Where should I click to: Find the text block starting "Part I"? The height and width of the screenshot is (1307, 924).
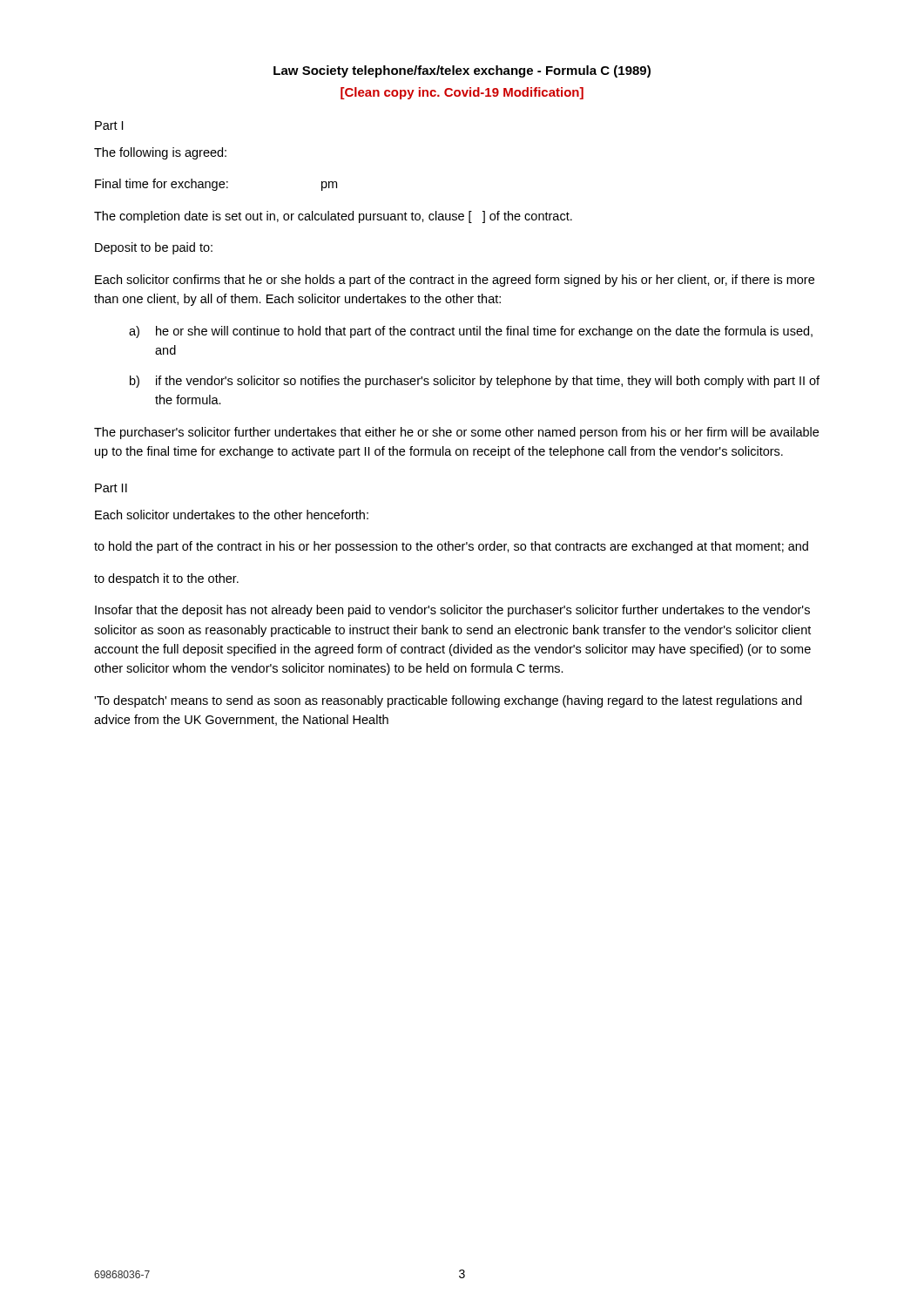tap(109, 125)
